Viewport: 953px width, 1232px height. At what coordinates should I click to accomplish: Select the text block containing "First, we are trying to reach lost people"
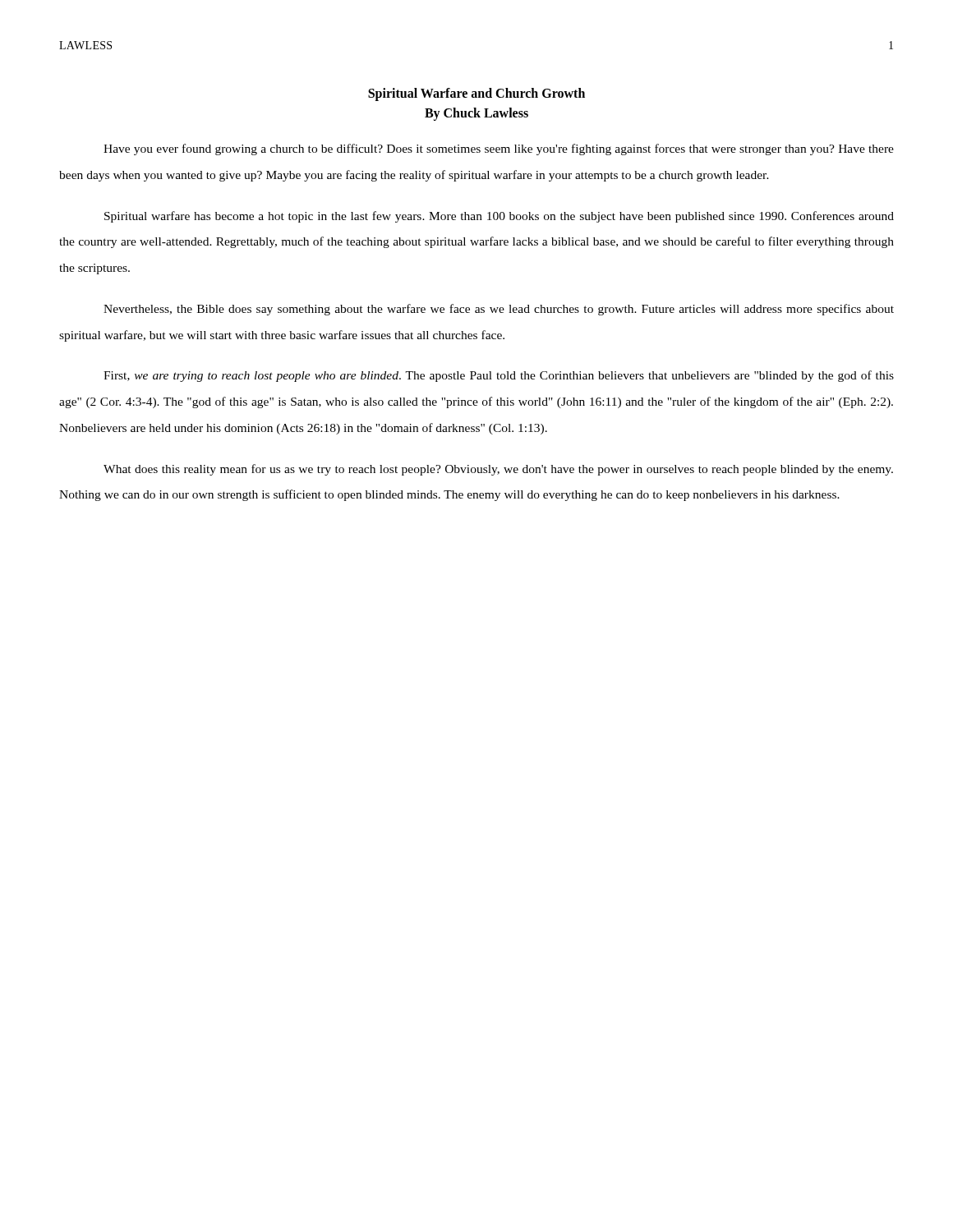(476, 401)
